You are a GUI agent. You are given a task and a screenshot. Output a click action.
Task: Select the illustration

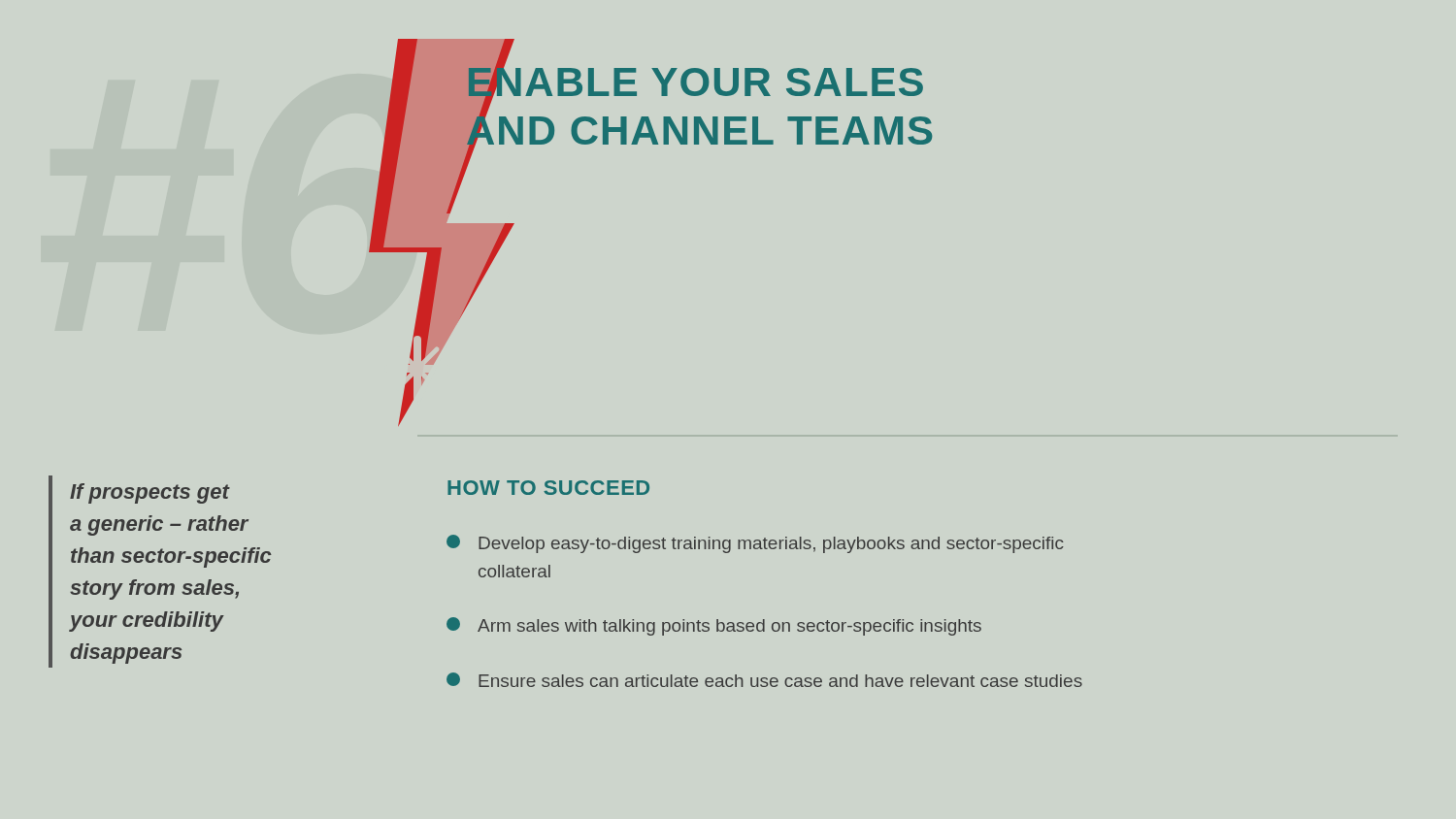pyautogui.click(x=456, y=235)
